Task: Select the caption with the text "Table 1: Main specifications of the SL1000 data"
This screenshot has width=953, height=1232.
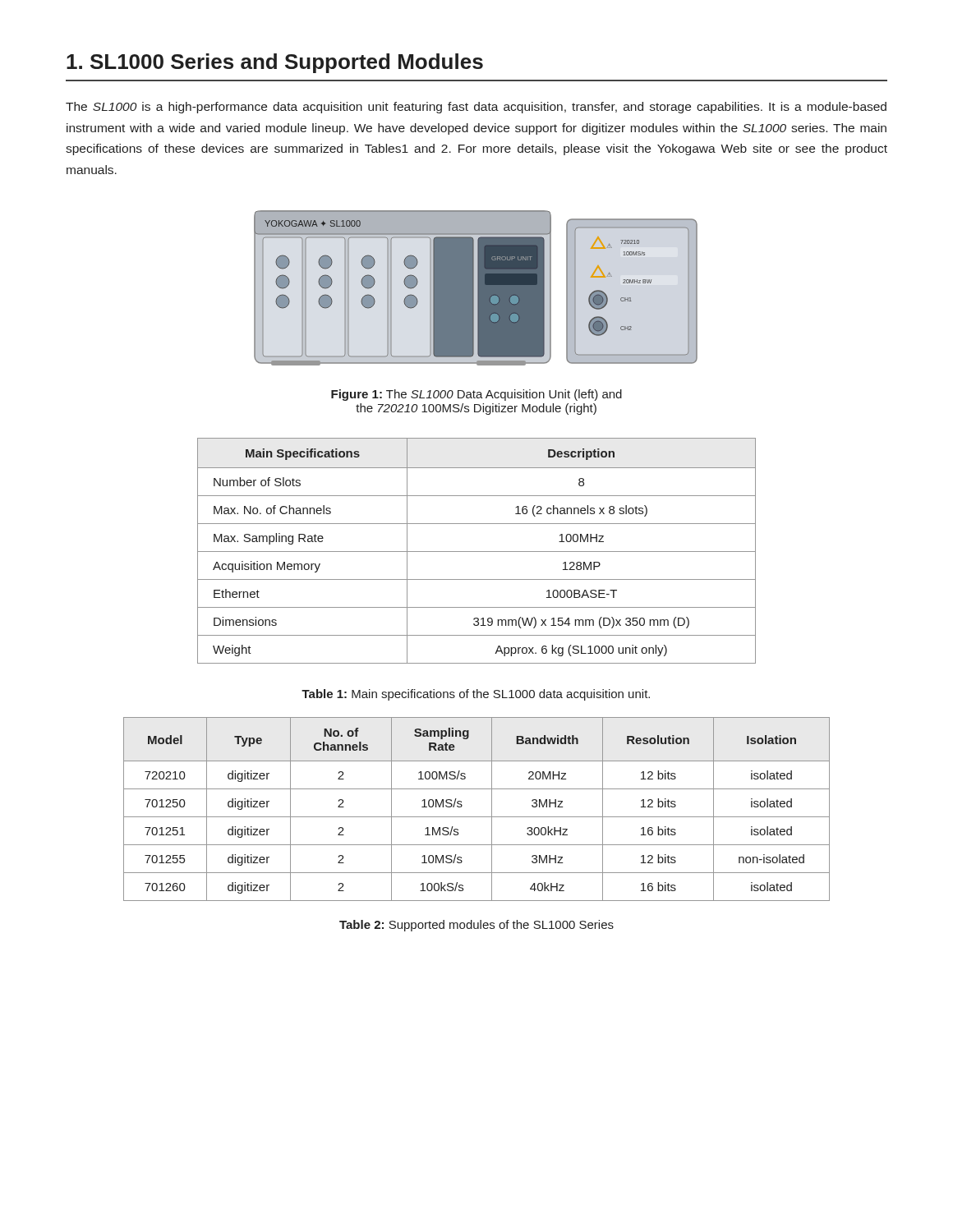Action: coord(476,694)
